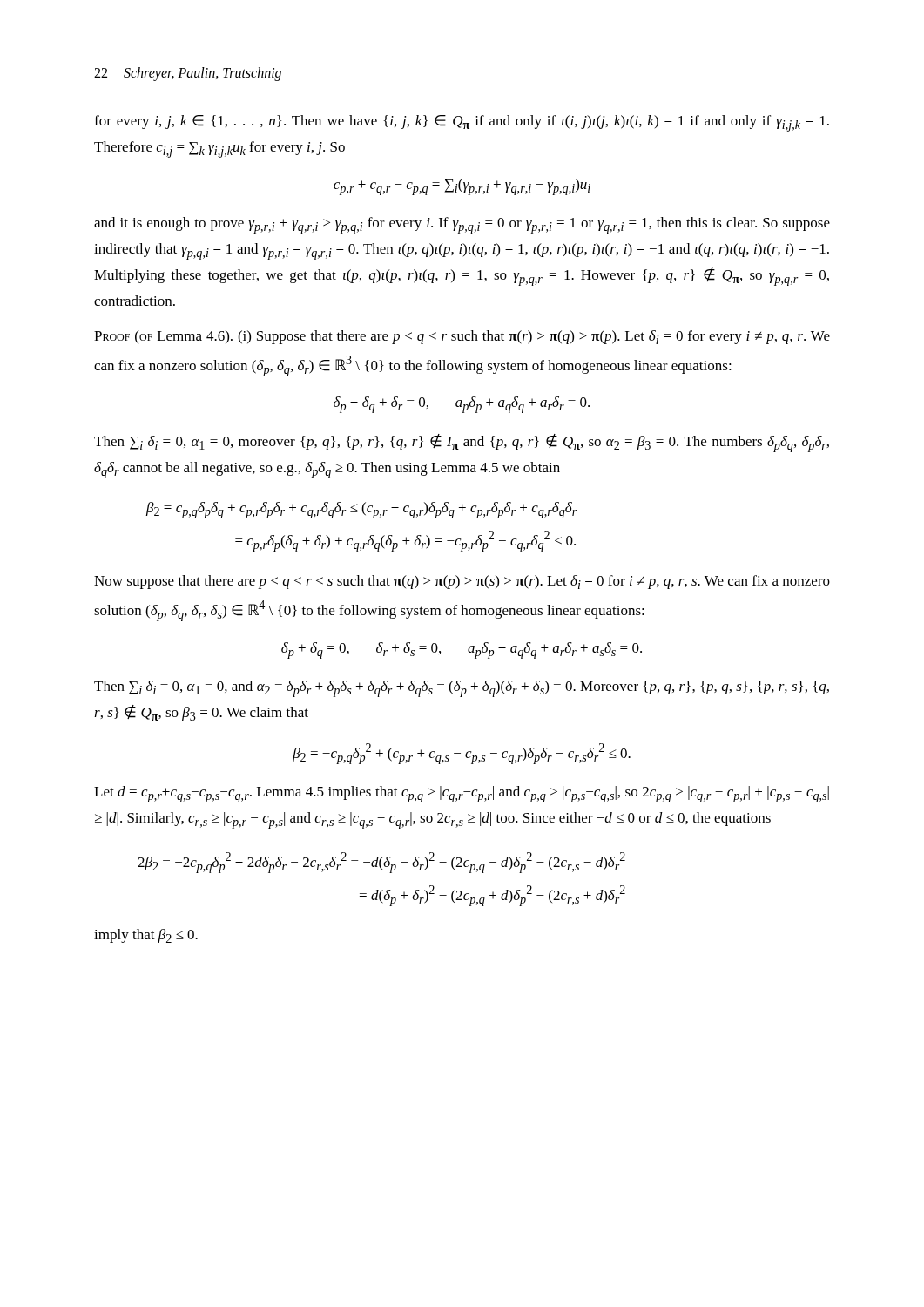Navigate to the block starting "δp + δq = 0, δr + δs"

pos(462,649)
